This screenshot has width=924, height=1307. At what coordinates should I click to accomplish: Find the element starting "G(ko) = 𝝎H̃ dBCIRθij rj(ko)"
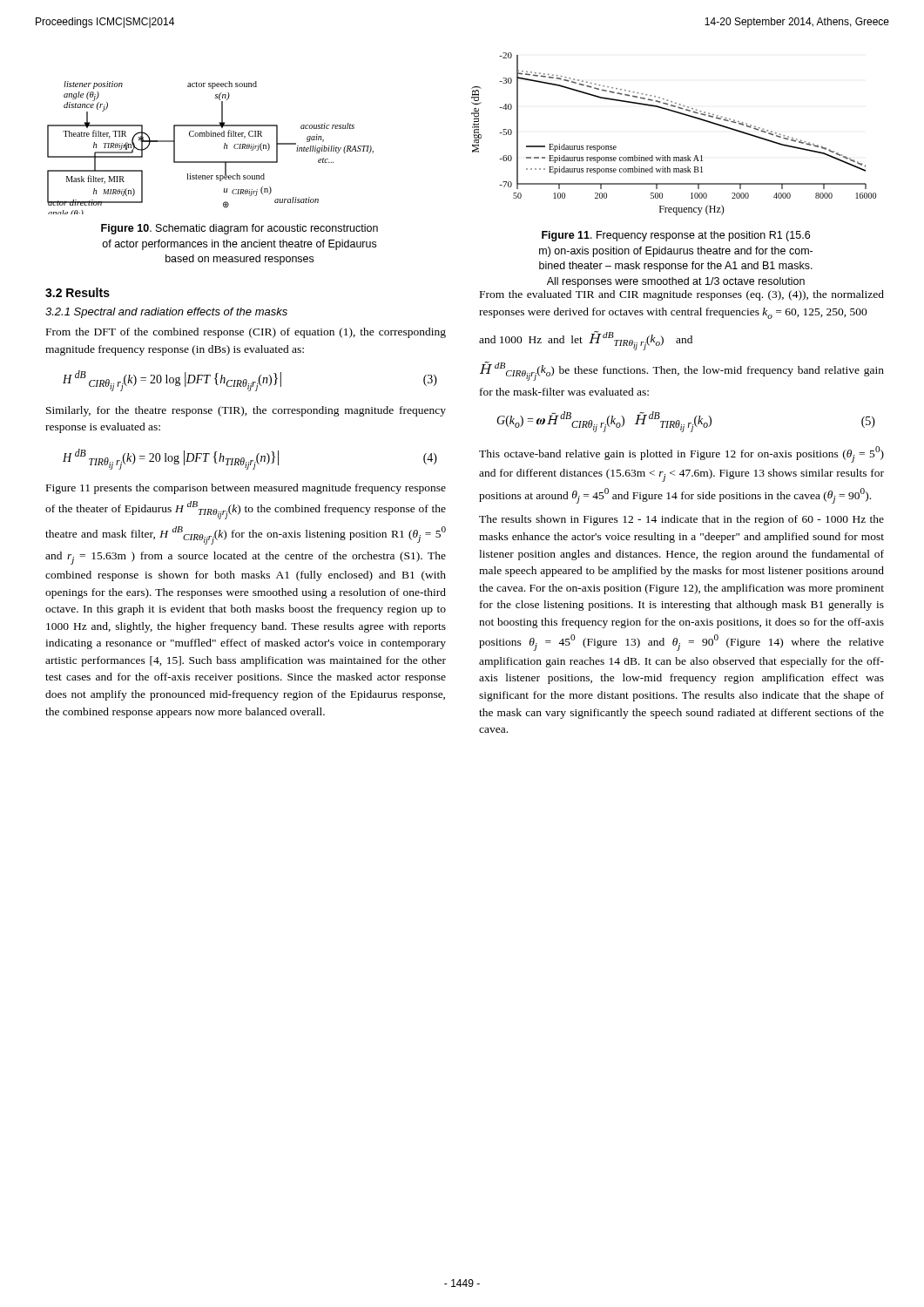686,421
